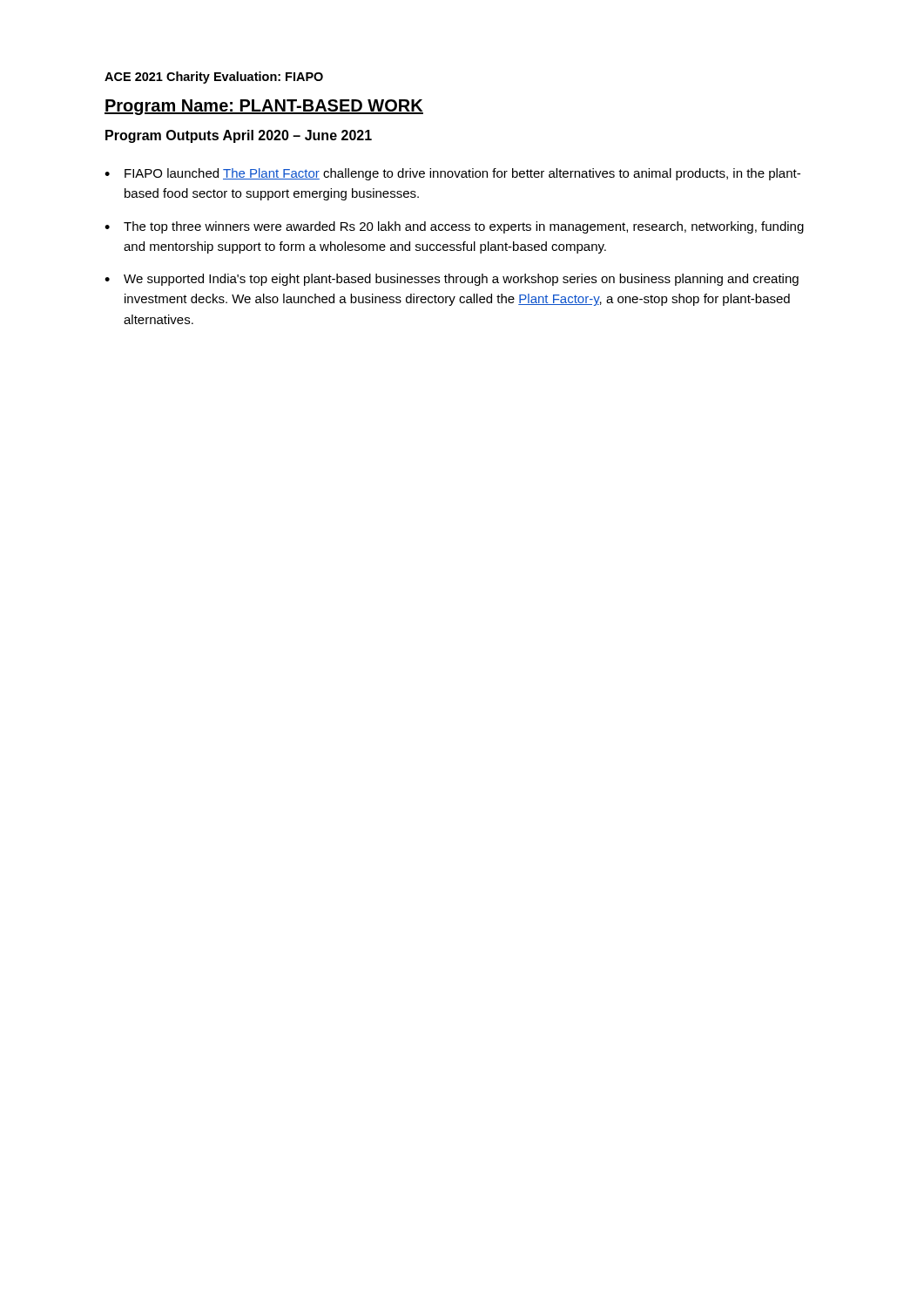Viewport: 924px width, 1307px height.
Task: Locate the block of text that opens with "• We supported India's top eight plant-based"
Action: pyautogui.click(x=462, y=299)
